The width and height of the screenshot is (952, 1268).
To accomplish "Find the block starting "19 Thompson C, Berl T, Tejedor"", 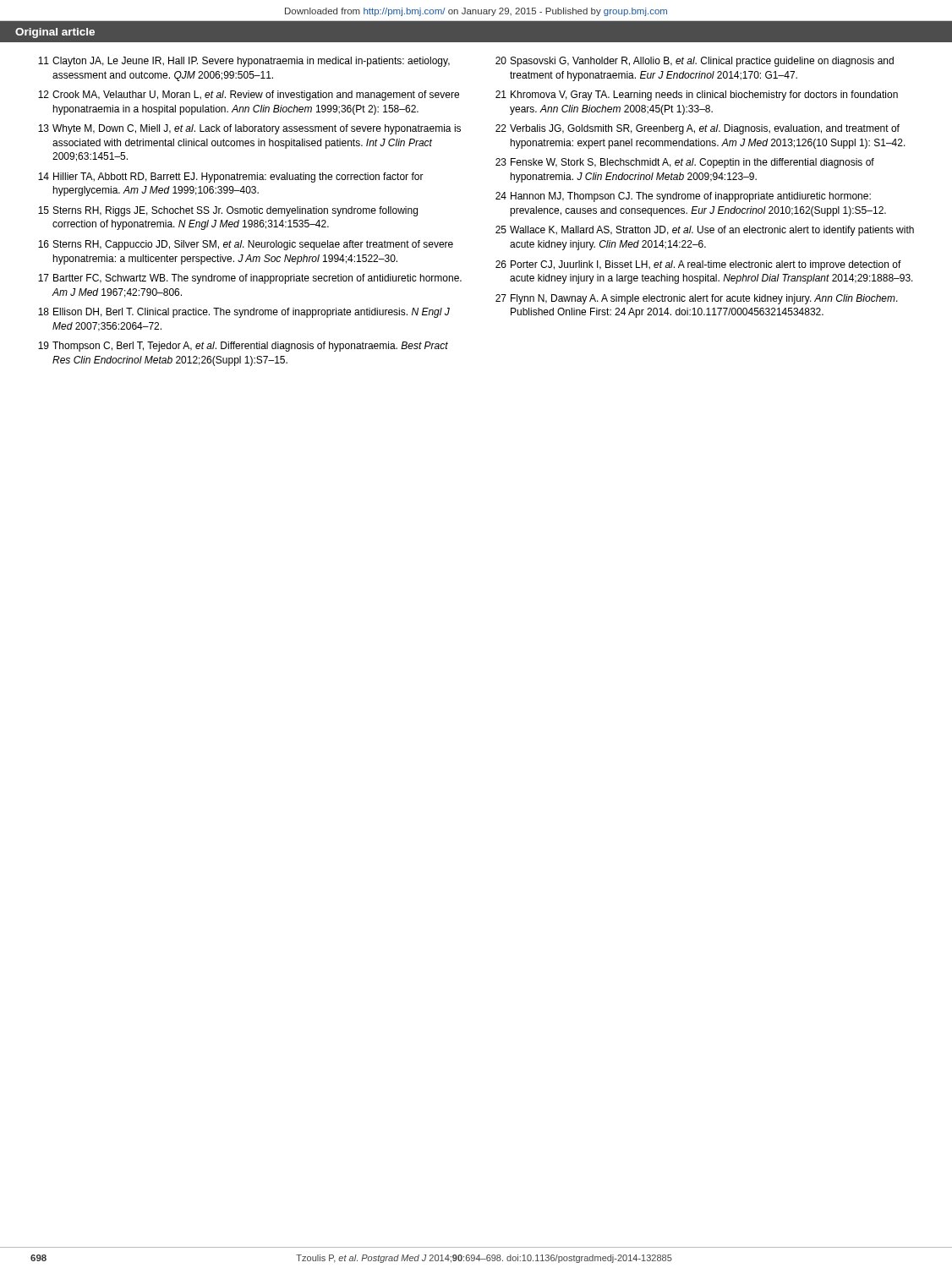I will point(247,353).
